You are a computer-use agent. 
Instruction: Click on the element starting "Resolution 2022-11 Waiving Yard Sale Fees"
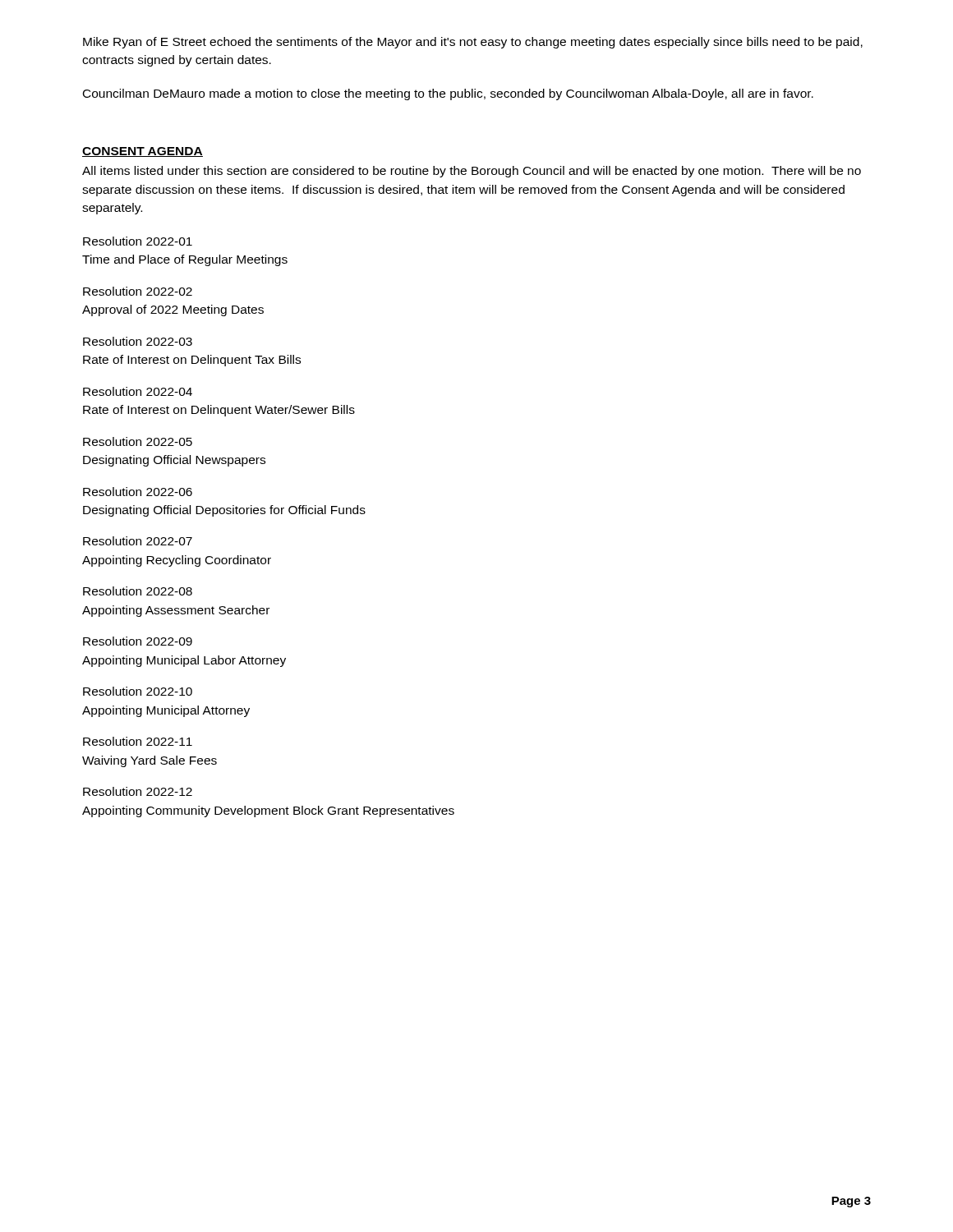pyautogui.click(x=150, y=751)
